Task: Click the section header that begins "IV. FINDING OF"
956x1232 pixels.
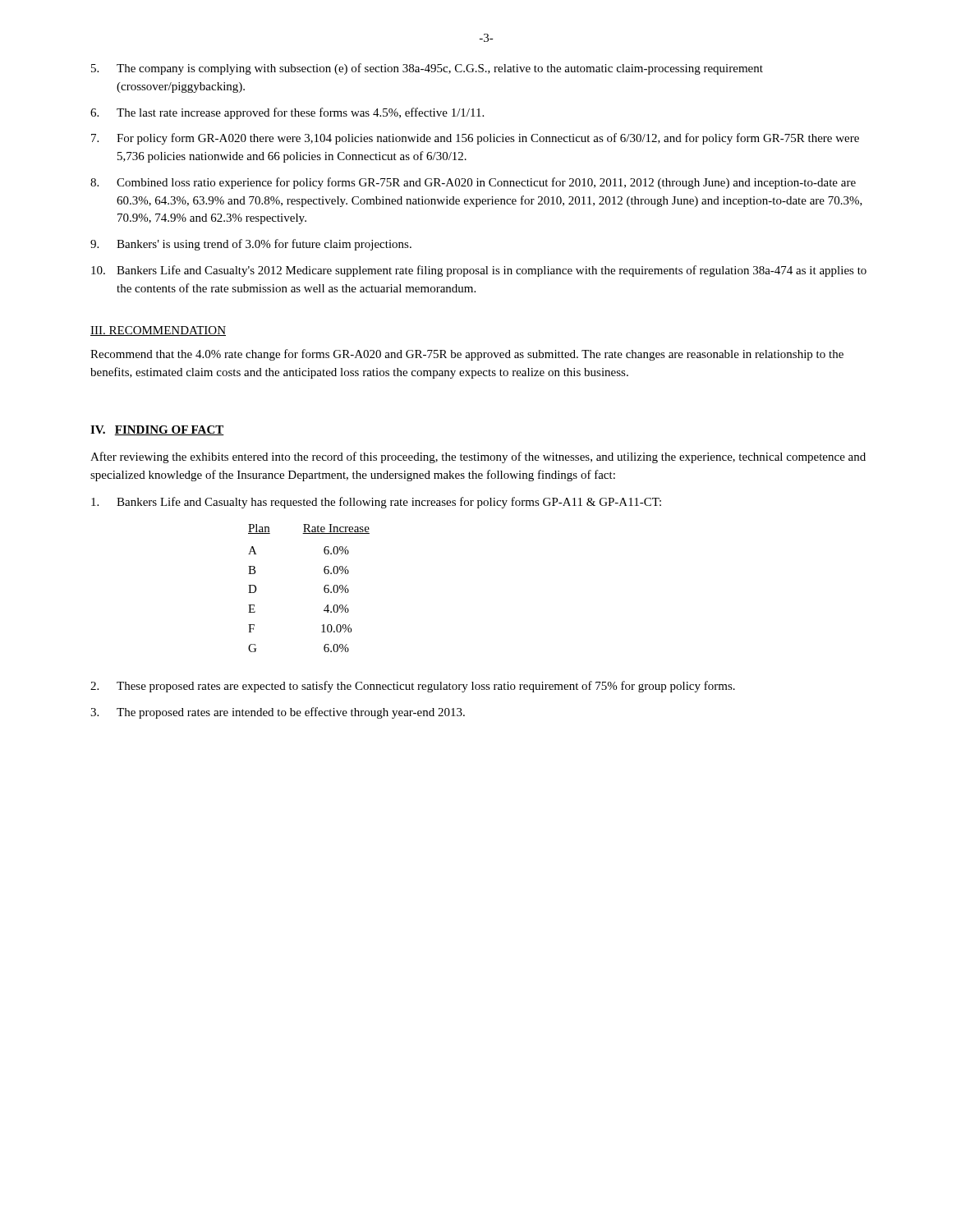Action: point(157,429)
